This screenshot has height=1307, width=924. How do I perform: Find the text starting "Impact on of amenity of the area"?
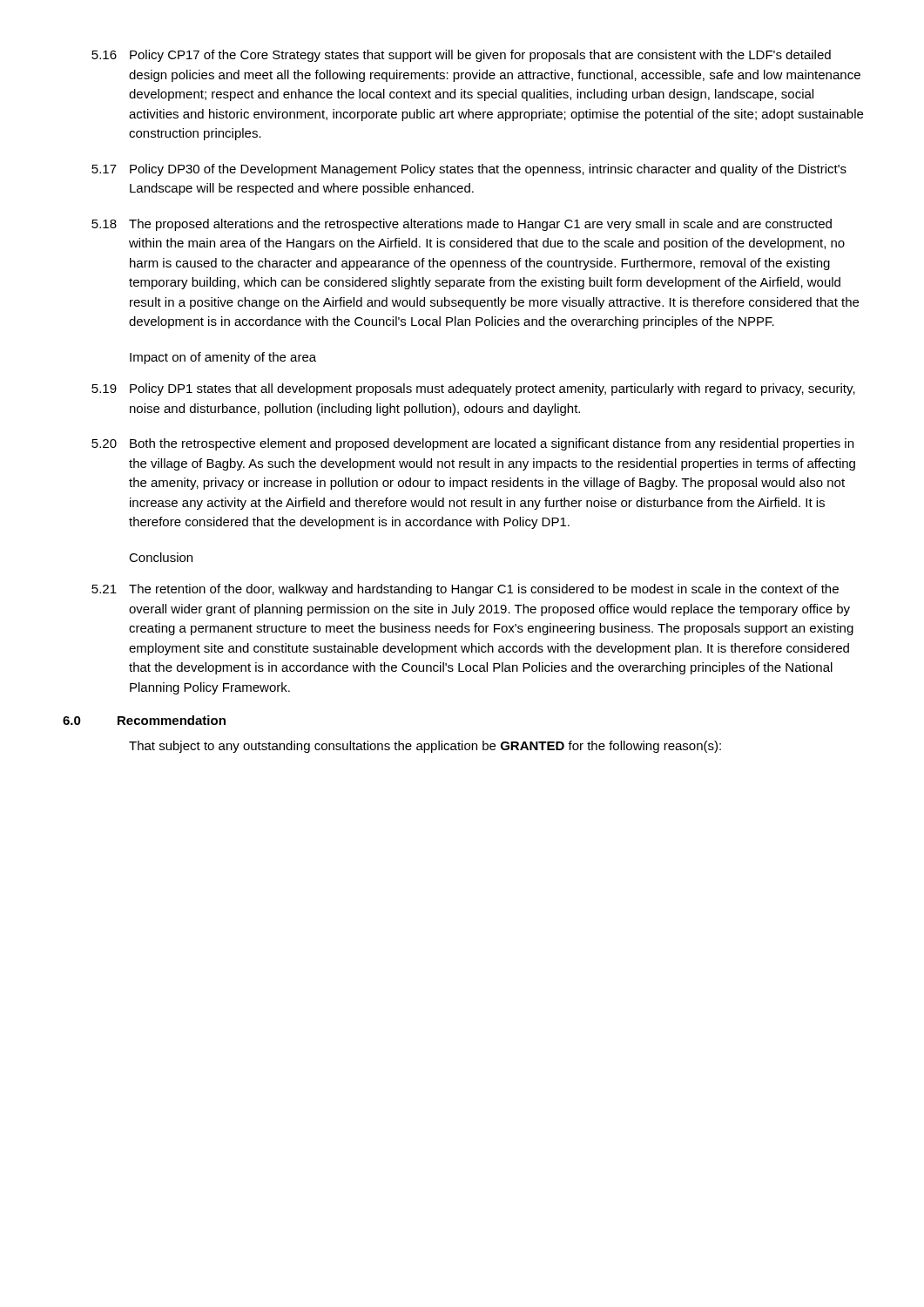pyautogui.click(x=223, y=356)
